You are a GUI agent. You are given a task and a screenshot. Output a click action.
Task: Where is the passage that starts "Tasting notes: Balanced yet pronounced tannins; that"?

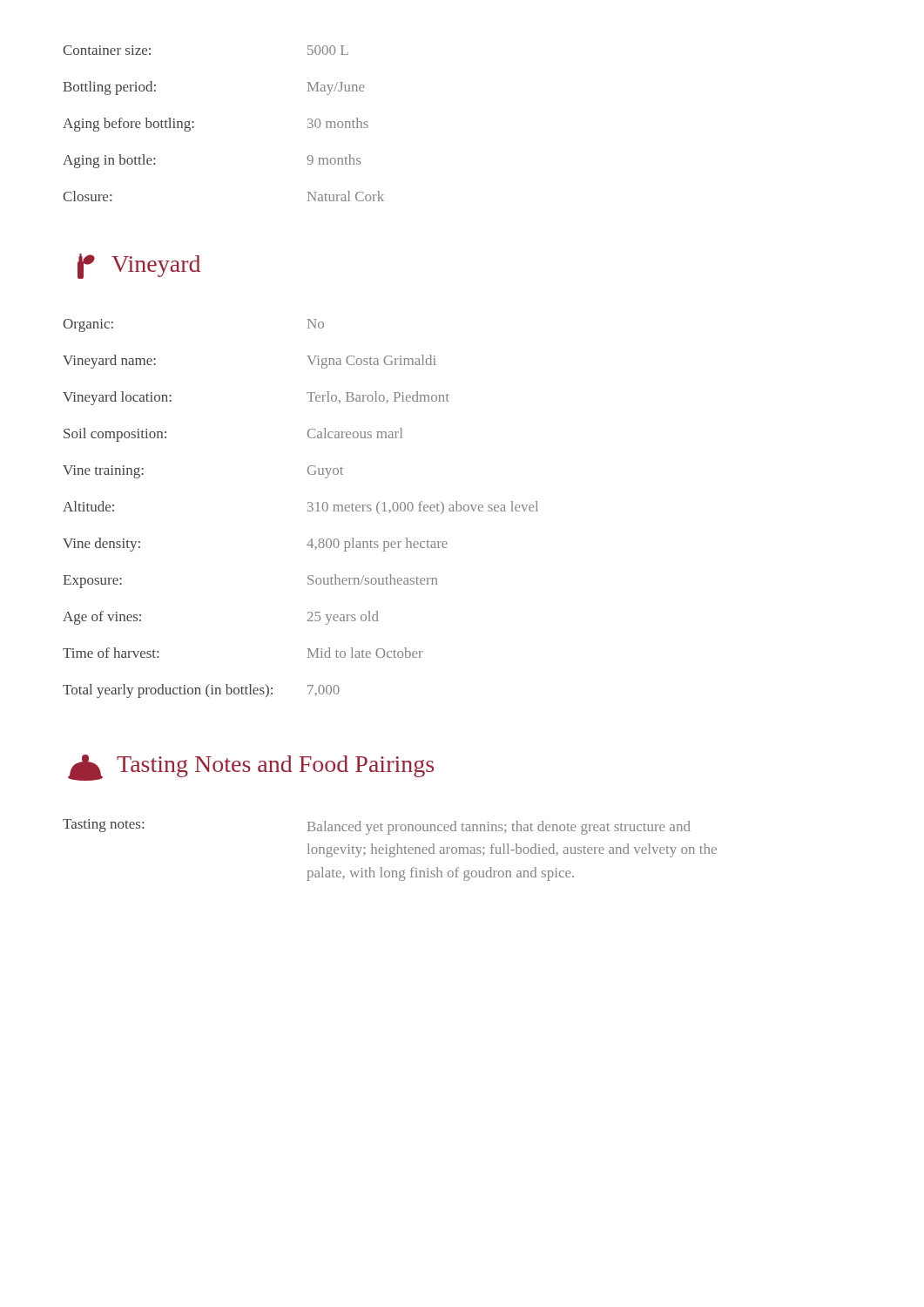[394, 850]
